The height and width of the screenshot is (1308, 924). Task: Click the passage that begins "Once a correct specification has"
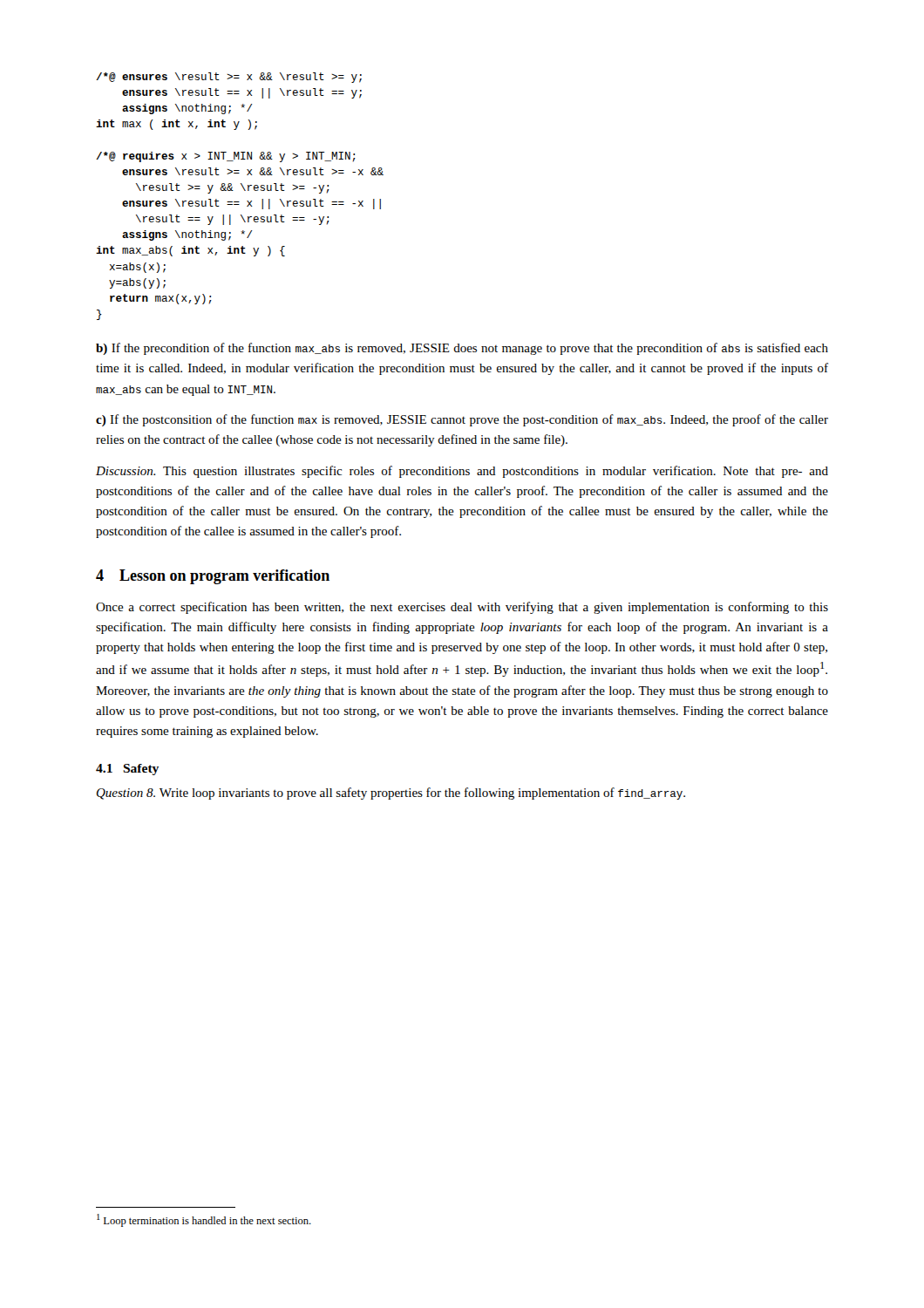pyautogui.click(x=462, y=669)
